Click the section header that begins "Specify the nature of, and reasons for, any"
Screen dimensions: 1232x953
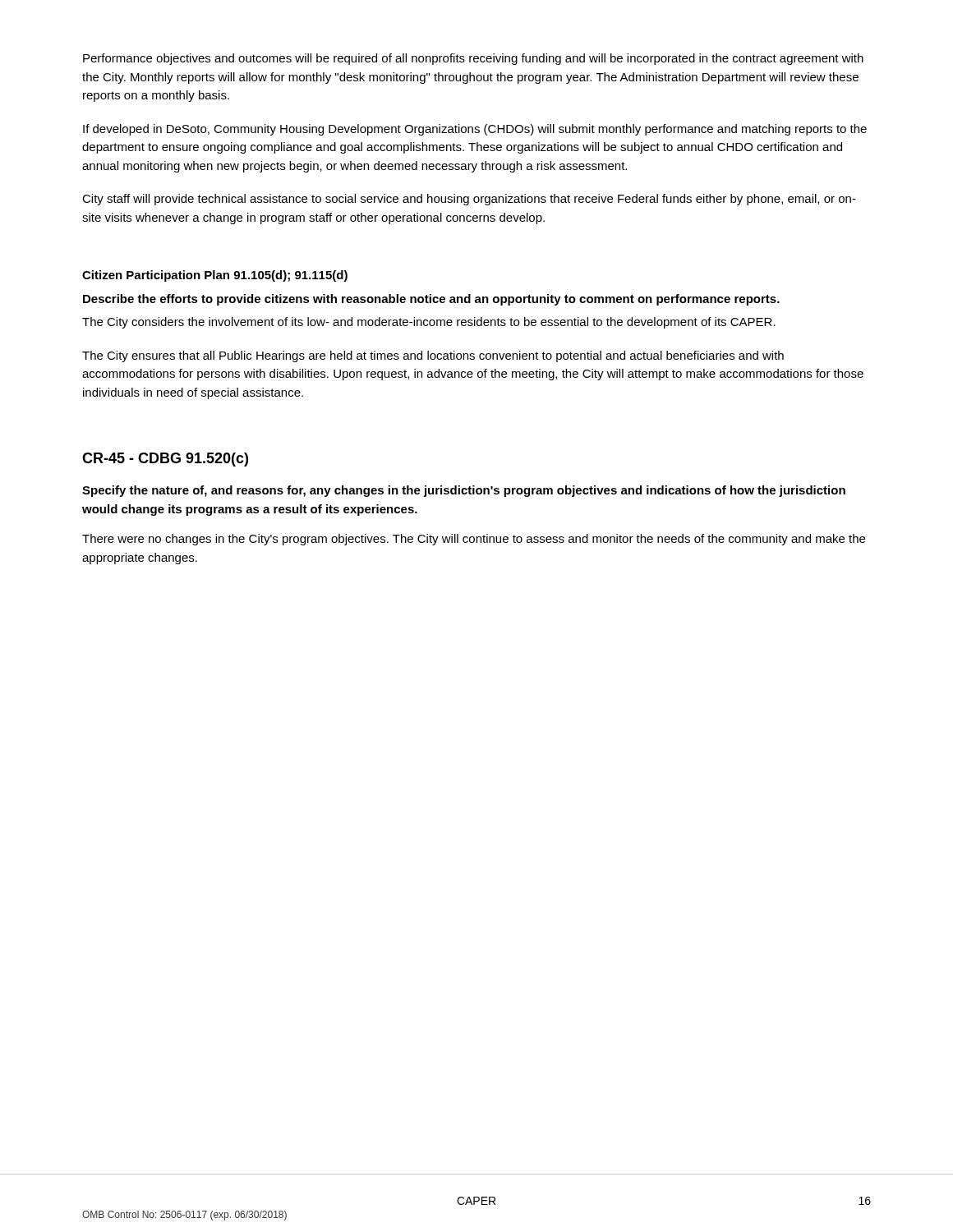pos(476,500)
